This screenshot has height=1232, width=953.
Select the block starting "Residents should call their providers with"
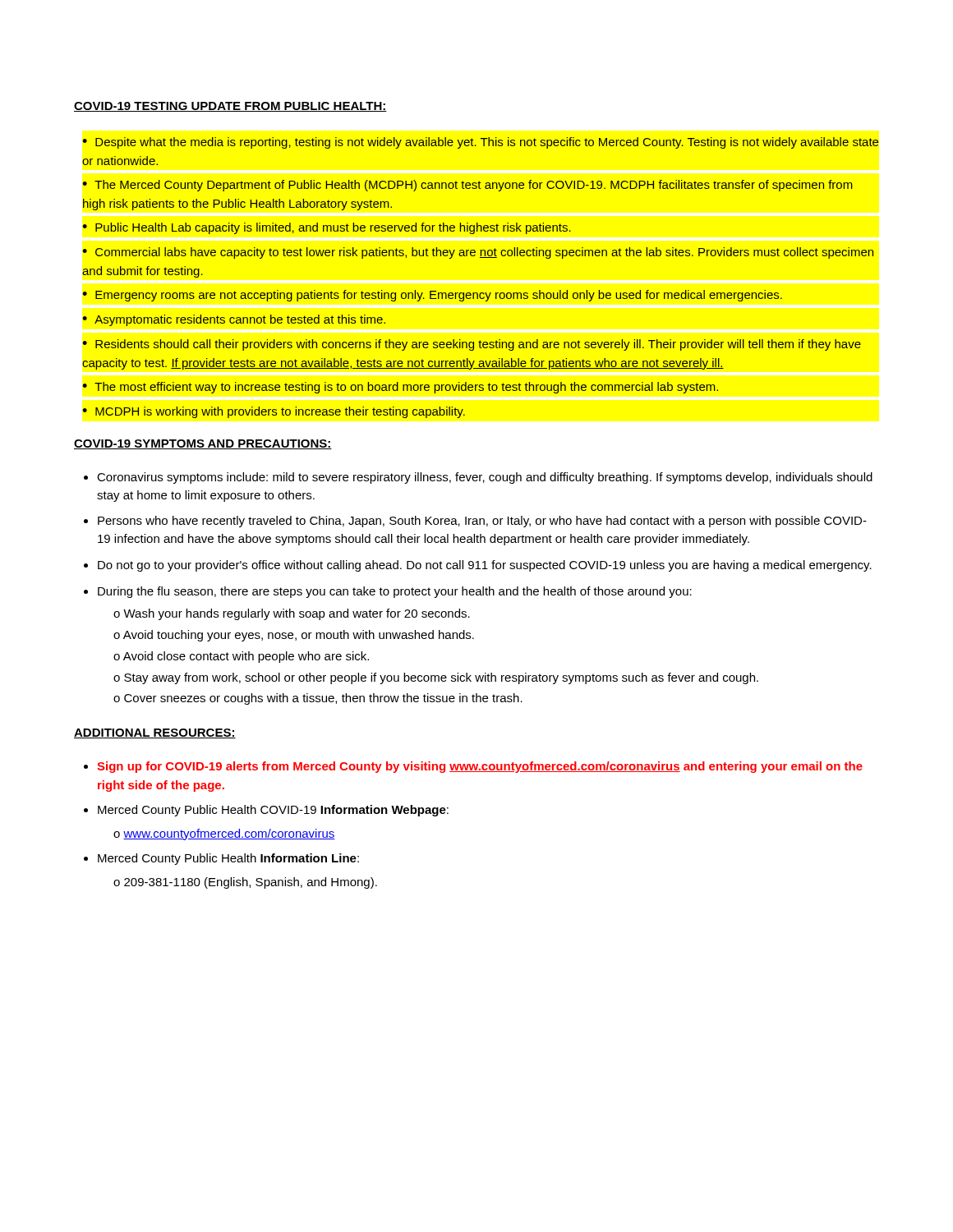[x=472, y=353]
